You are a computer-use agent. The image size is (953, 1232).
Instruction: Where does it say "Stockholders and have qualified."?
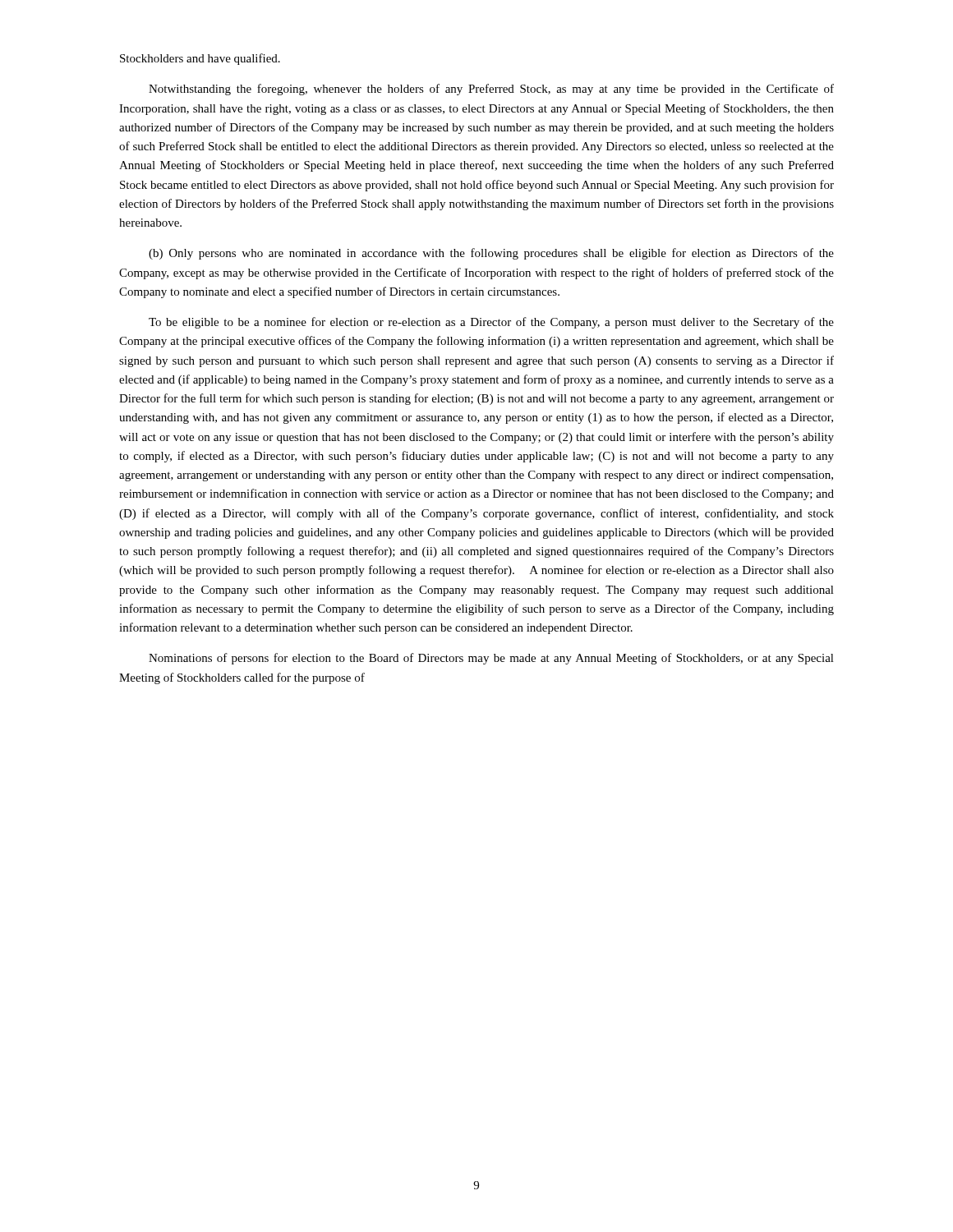(200, 59)
